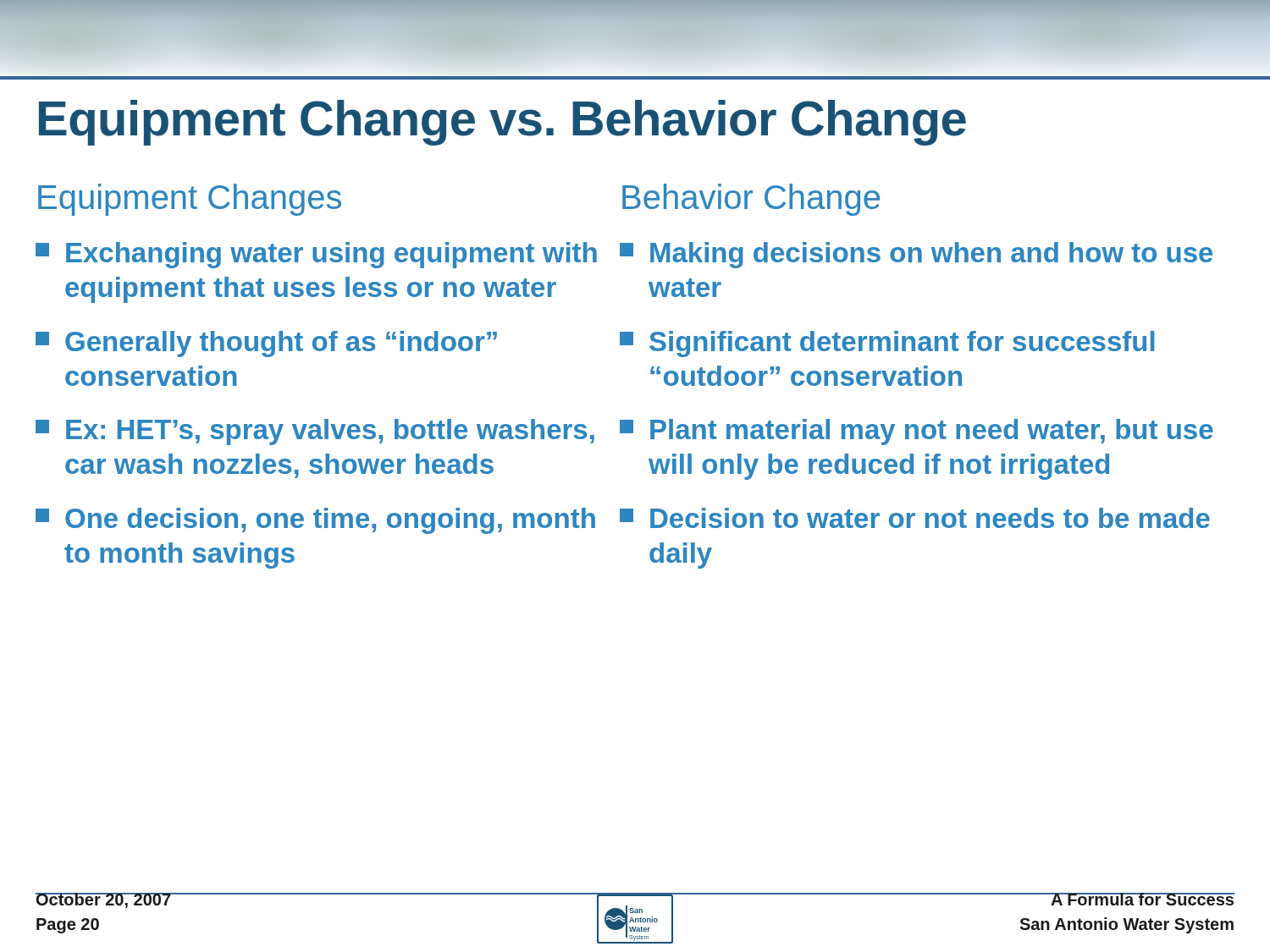Screen dimensions: 952x1270
Task: Click on the list item containing "Decision to water or not needs"
Action: 927,535
